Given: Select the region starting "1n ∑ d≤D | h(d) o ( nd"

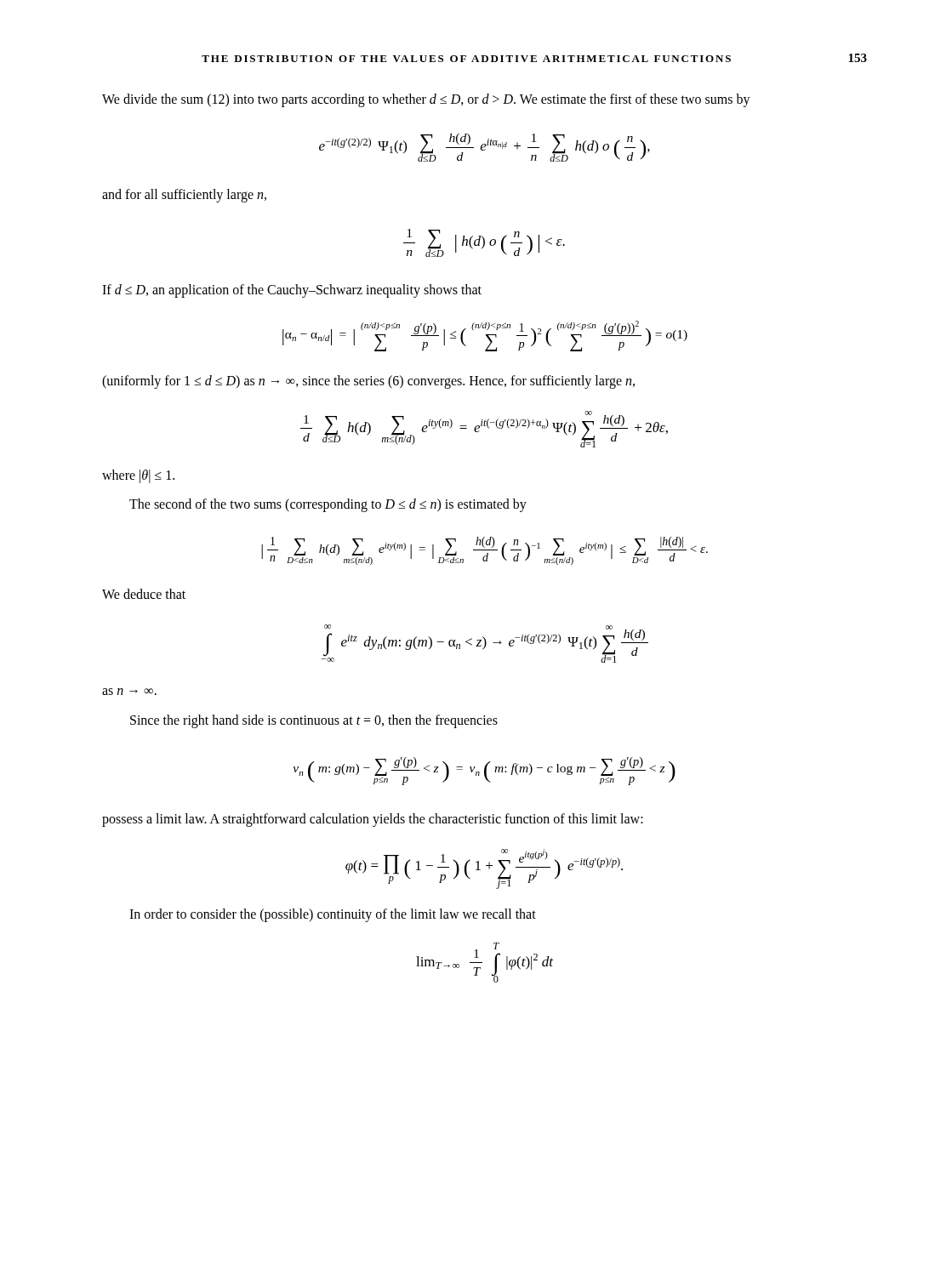Looking at the screenshot, I should pos(485,242).
